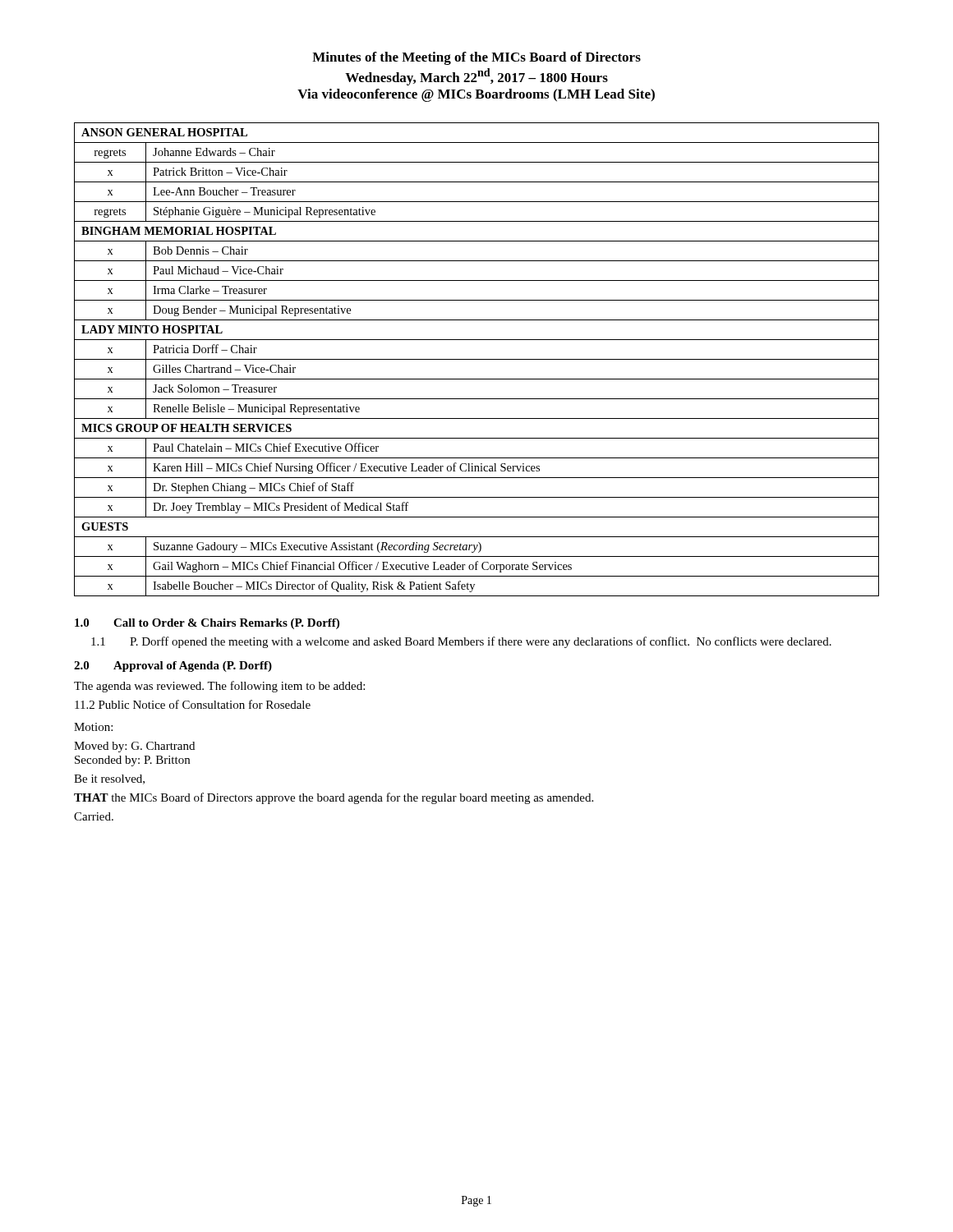The height and width of the screenshot is (1232, 953).
Task: Point to the passage starting "1.0 Call to Order & Chairs Remarks"
Action: [x=207, y=623]
